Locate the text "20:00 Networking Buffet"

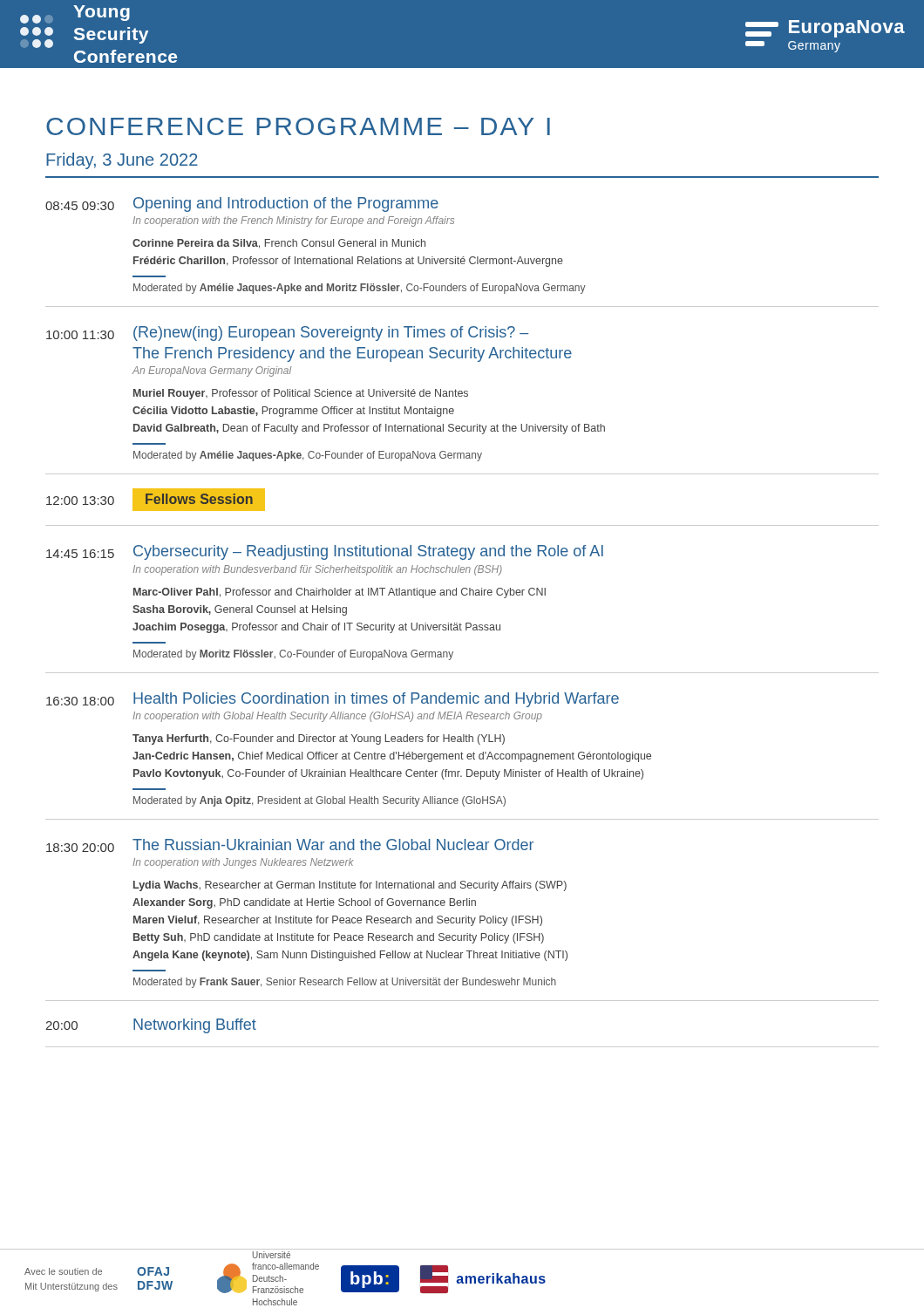[151, 1026]
